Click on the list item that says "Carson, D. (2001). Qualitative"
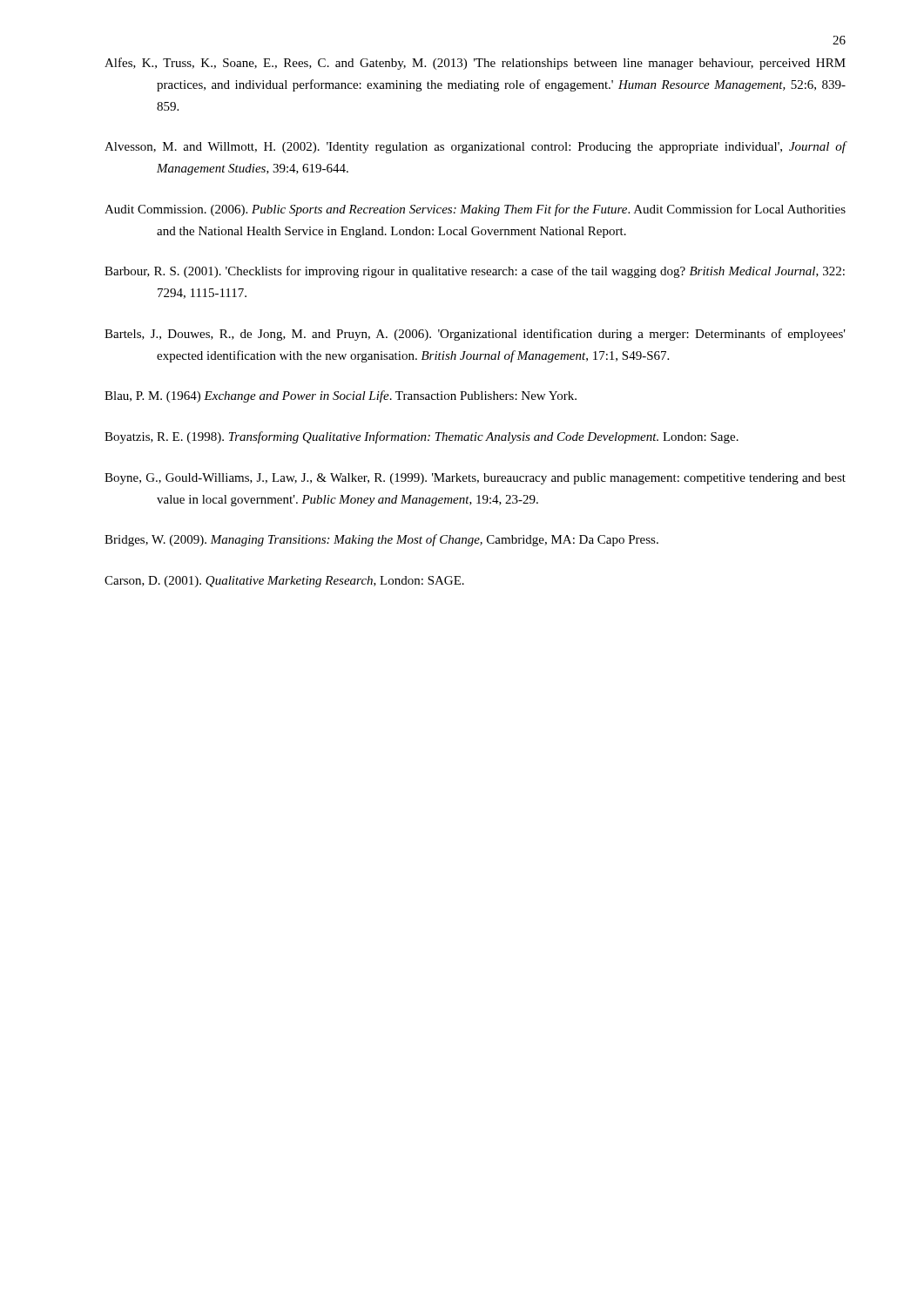Screen dimensions: 1307x924 pos(285,580)
